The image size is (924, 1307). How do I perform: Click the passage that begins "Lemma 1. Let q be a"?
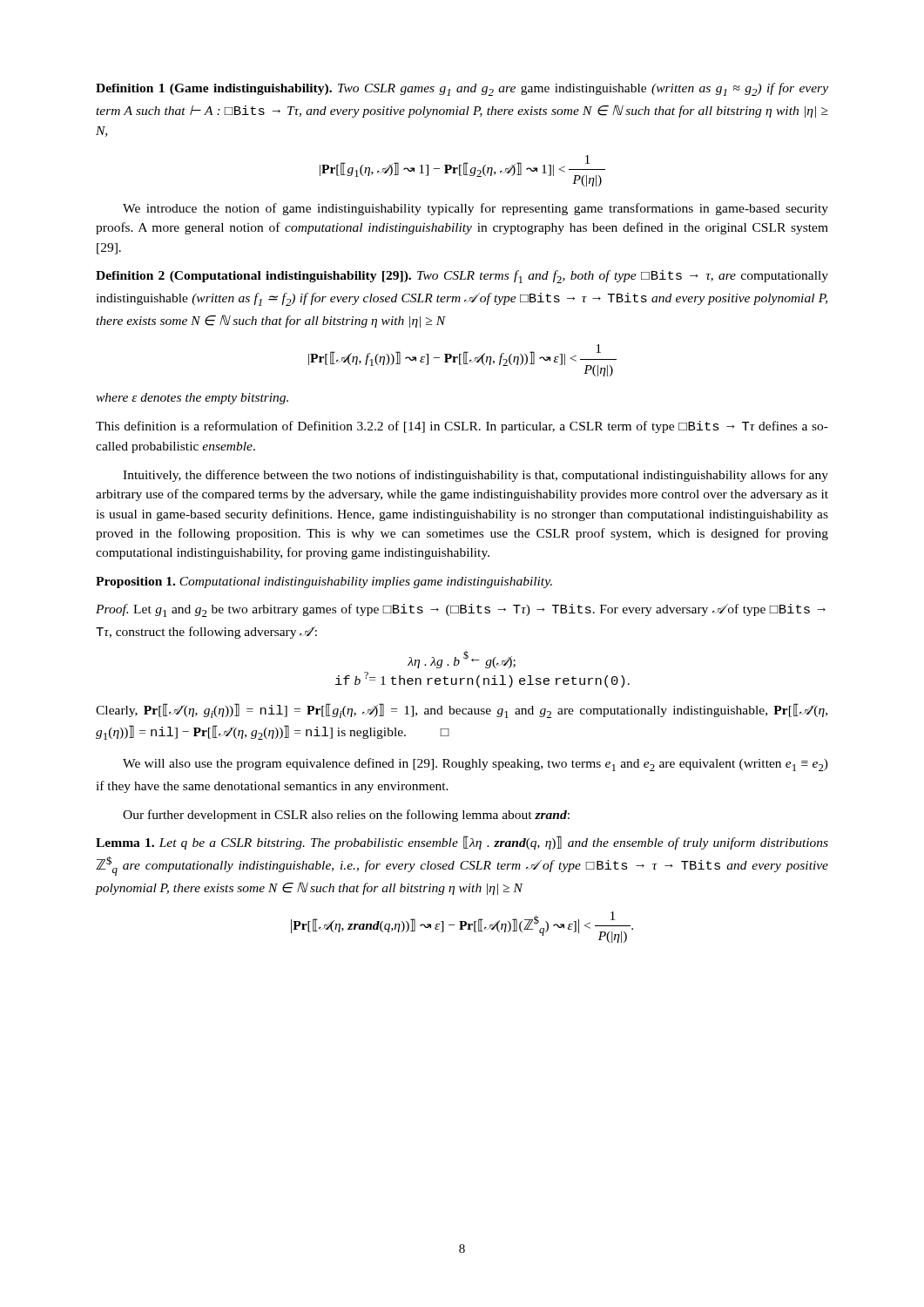(462, 865)
